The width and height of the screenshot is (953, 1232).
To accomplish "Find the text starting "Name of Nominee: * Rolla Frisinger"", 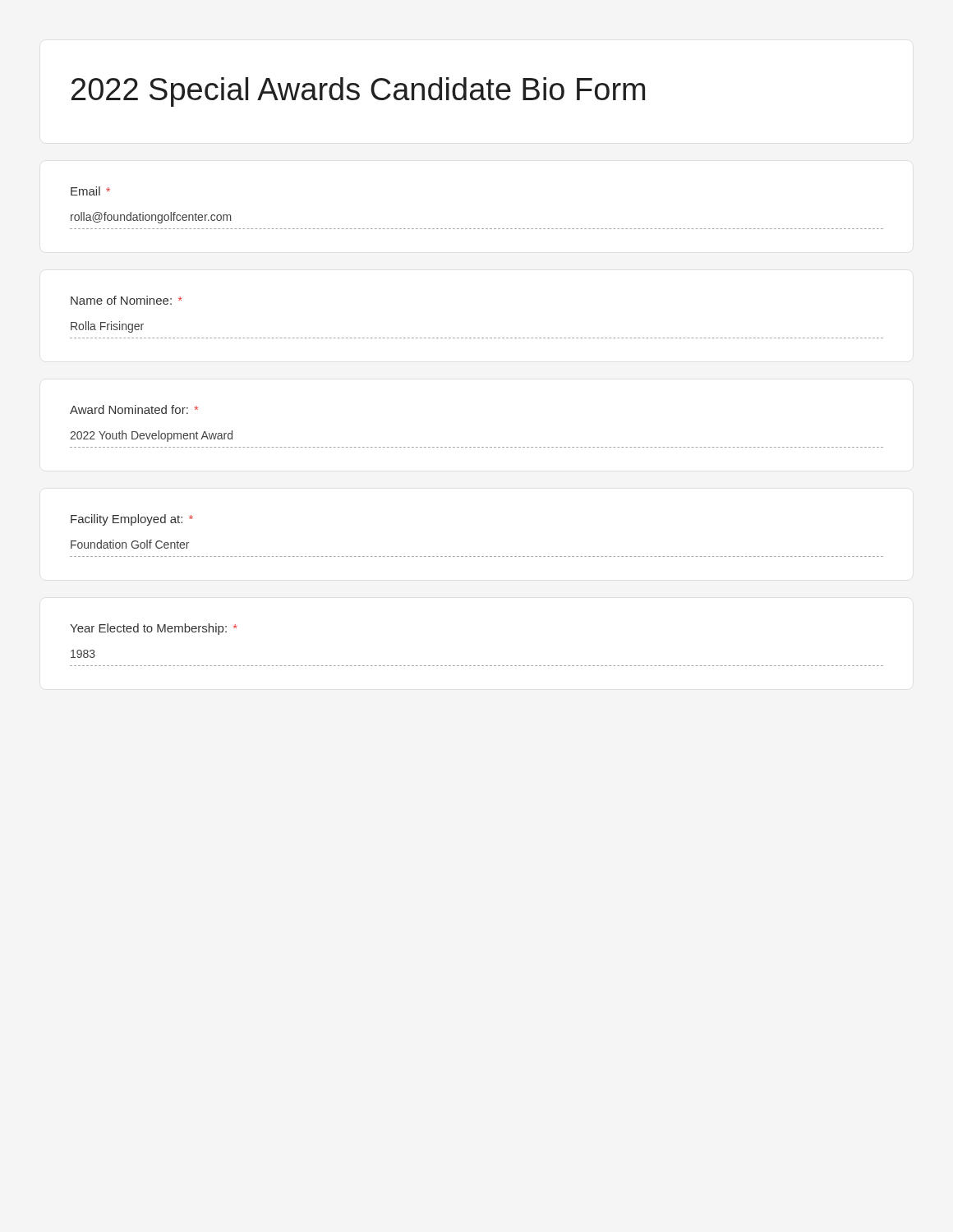I will (x=127, y=300).
